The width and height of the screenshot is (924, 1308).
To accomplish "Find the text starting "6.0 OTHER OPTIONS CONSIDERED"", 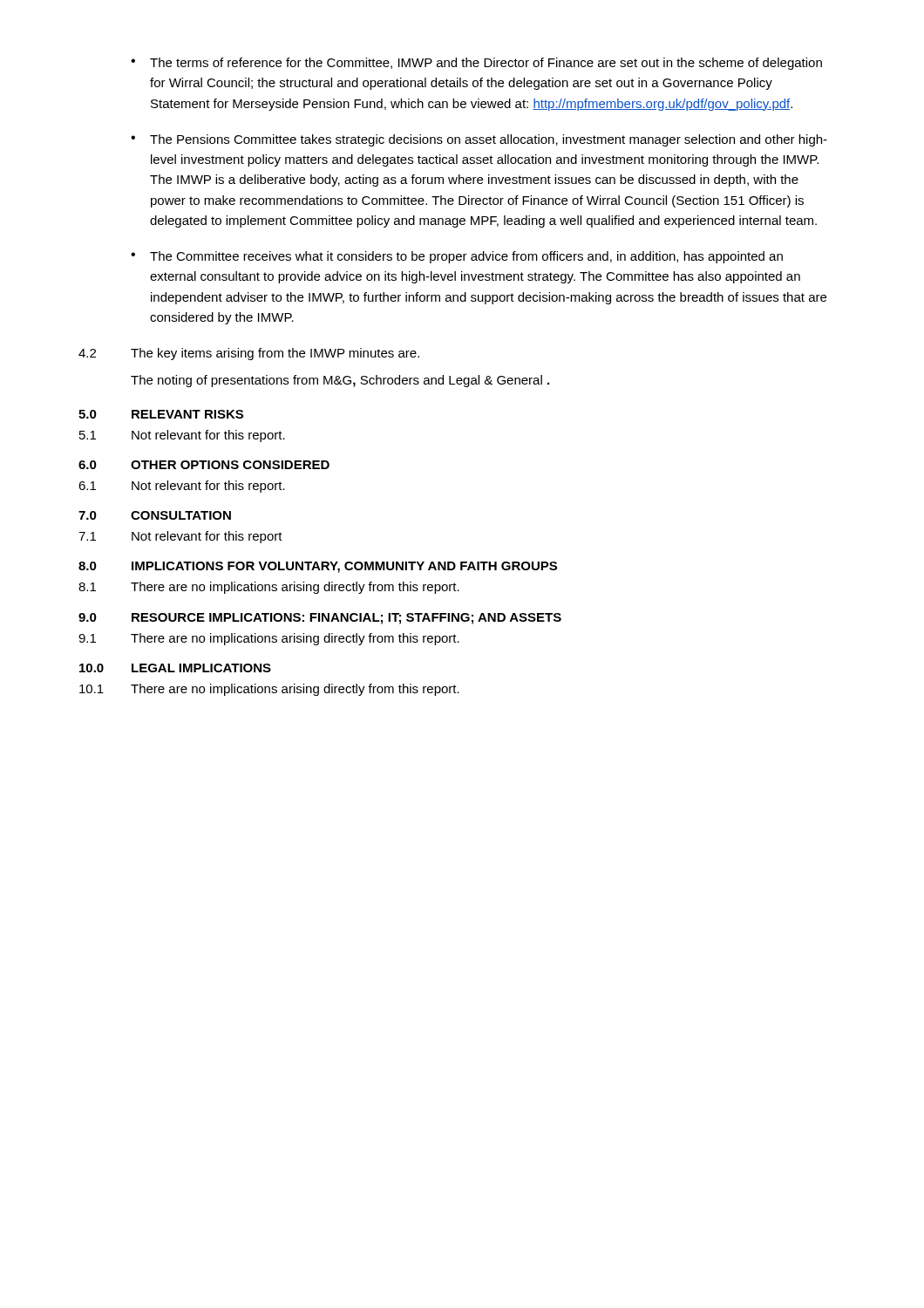I will click(204, 464).
